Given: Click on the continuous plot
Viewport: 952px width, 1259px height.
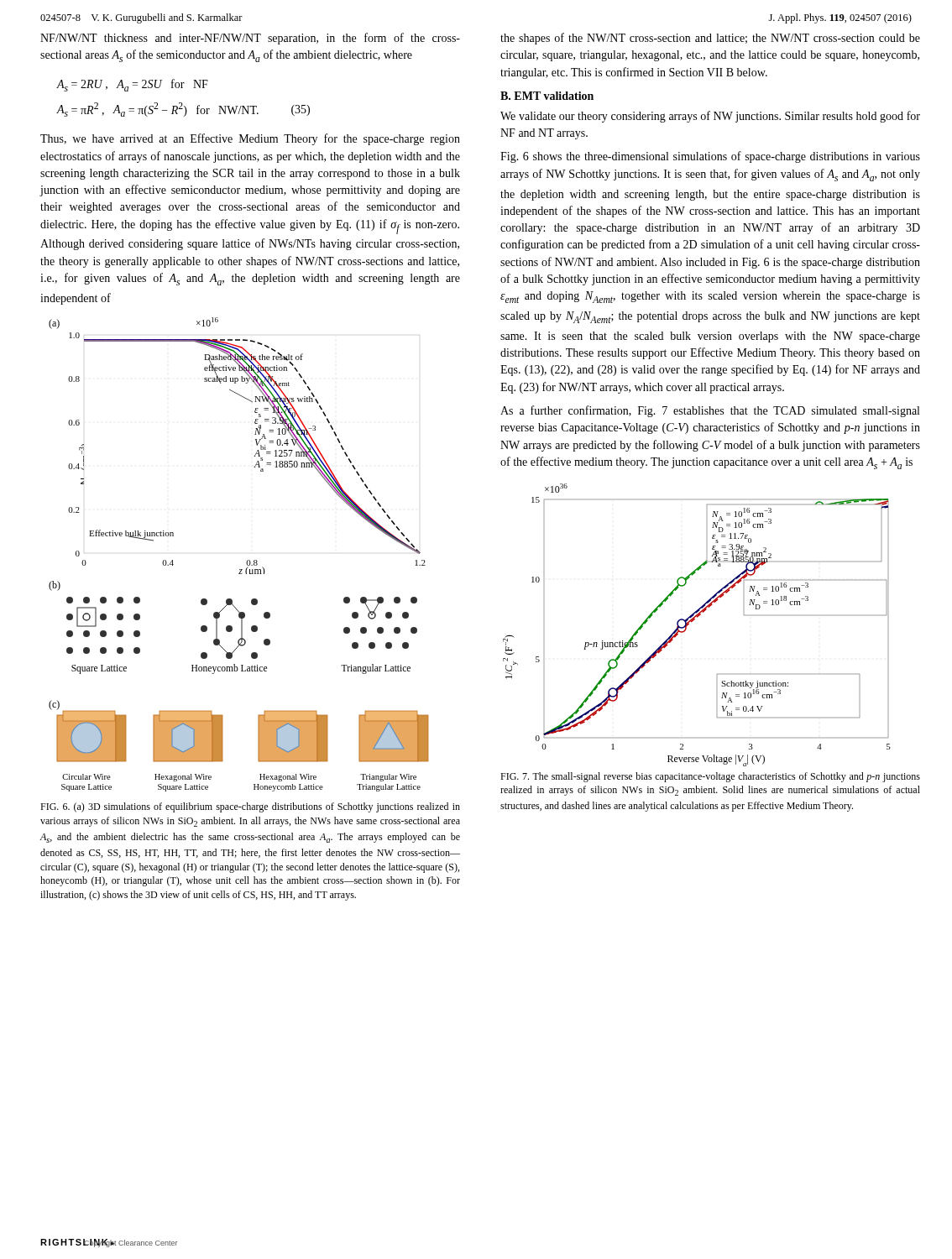Looking at the screenshot, I should tap(250, 444).
